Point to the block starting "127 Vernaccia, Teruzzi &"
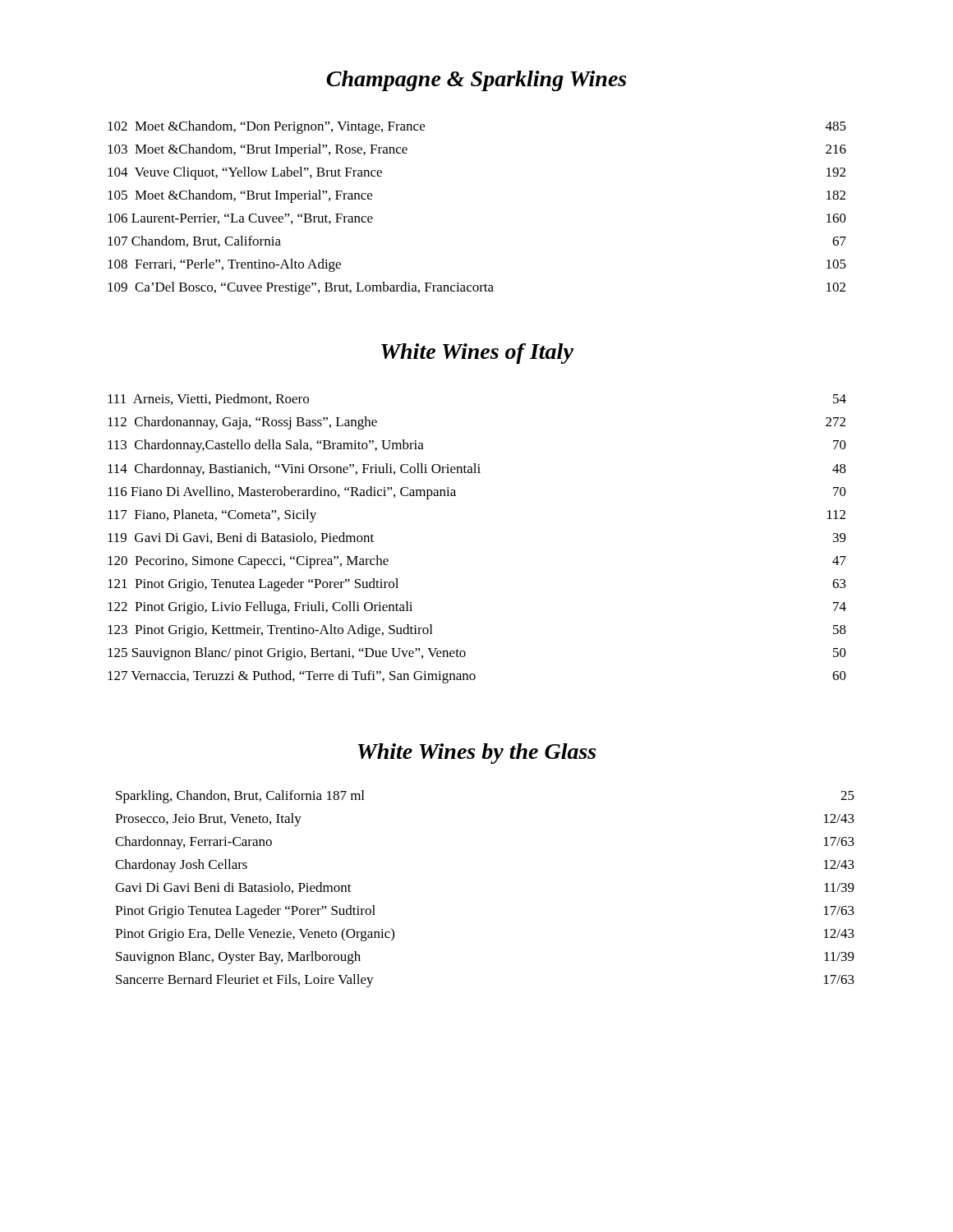The height and width of the screenshot is (1232, 953). tap(476, 676)
